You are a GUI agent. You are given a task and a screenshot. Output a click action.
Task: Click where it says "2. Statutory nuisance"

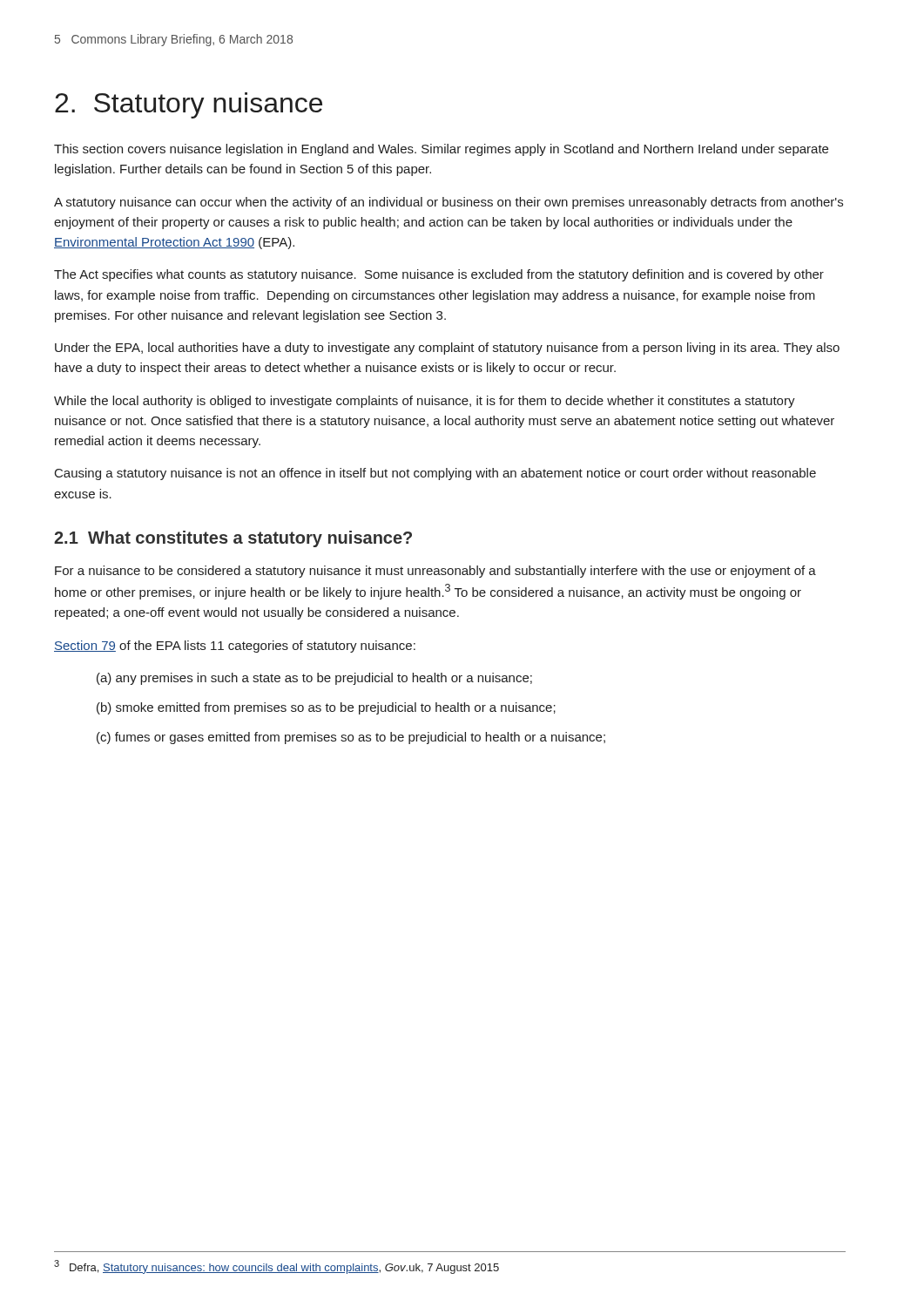click(x=189, y=105)
